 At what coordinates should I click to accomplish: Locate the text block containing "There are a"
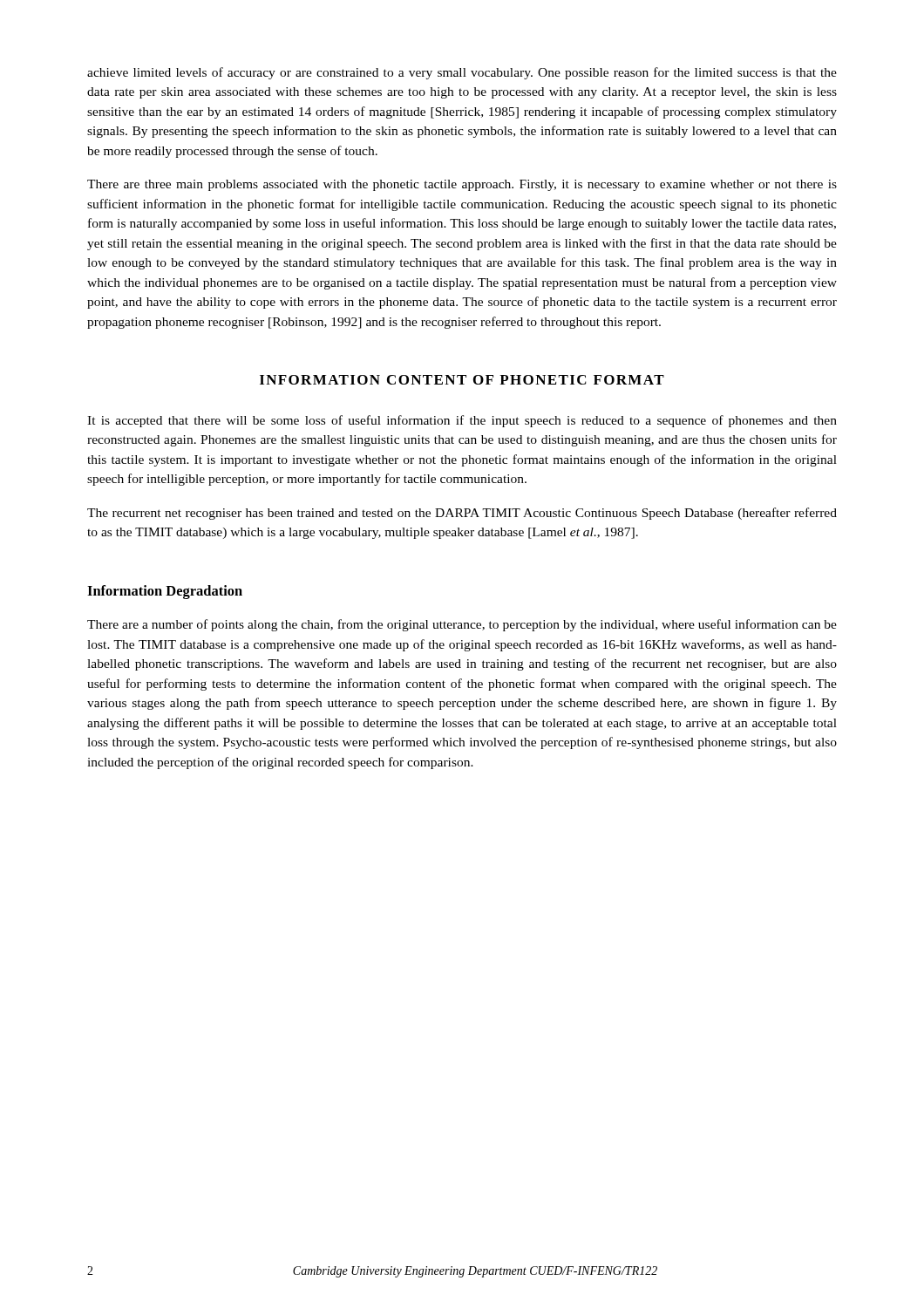[x=462, y=694]
